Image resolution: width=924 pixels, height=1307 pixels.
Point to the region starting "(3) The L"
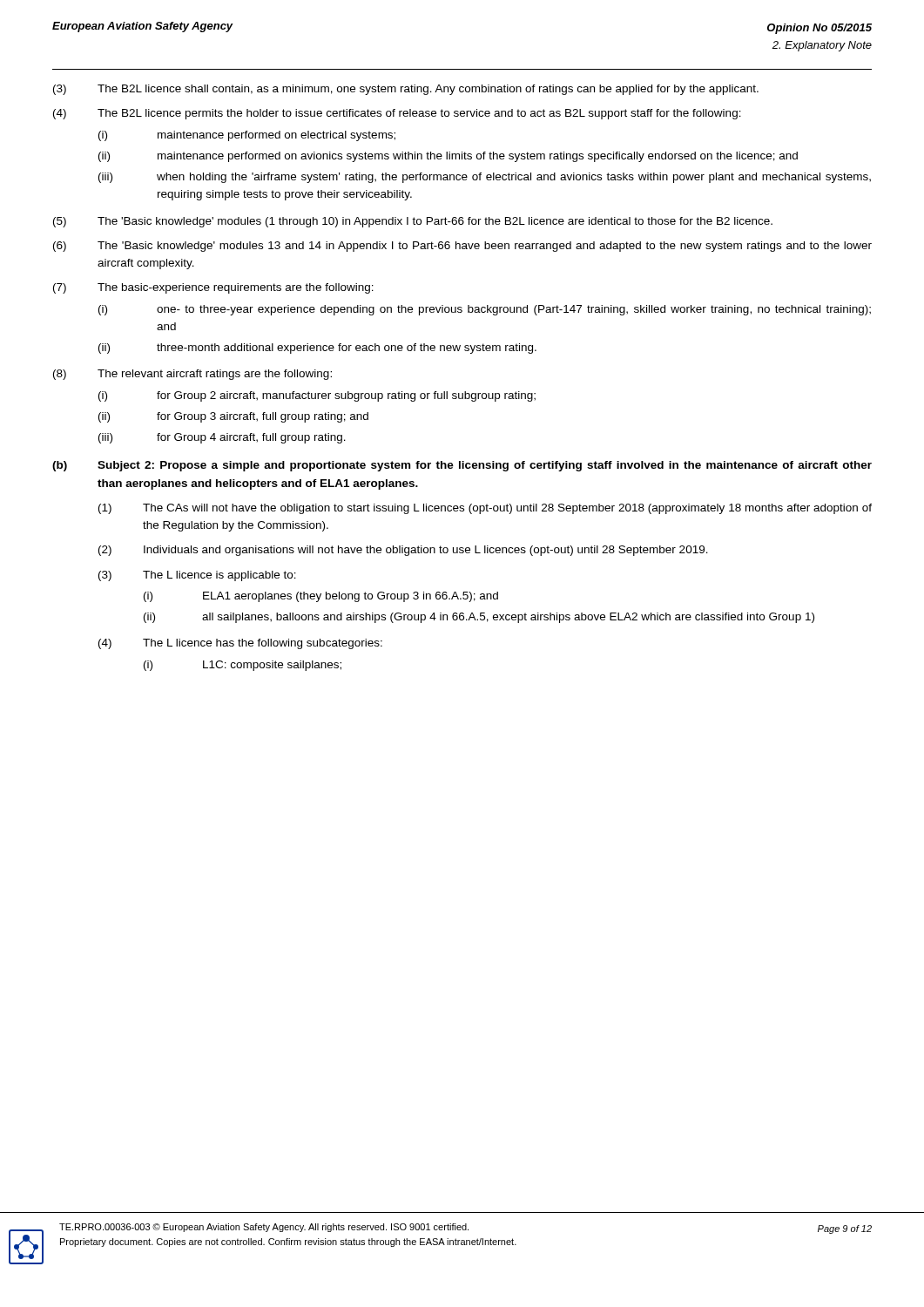485,597
